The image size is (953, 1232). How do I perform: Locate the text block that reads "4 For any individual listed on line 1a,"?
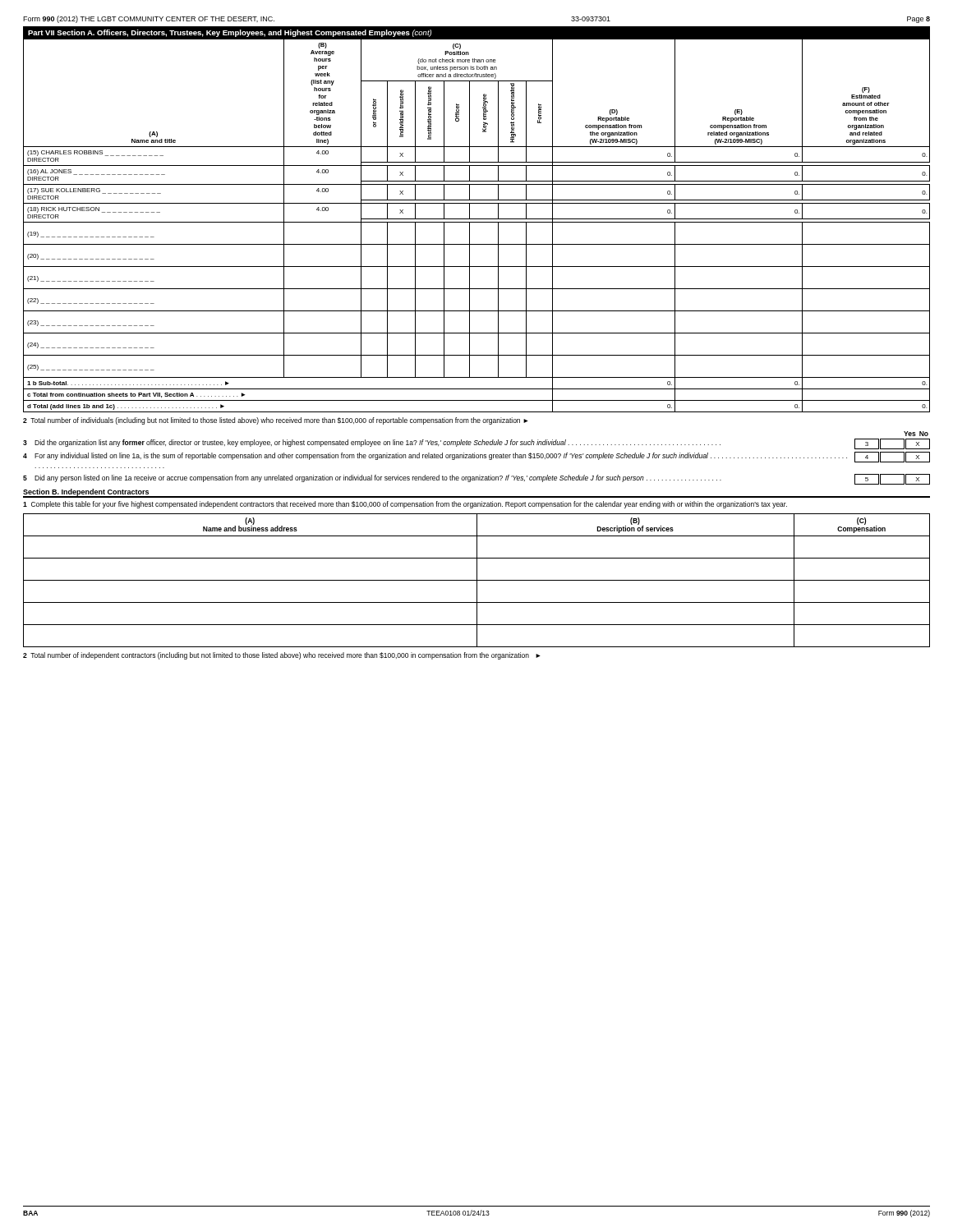click(x=476, y=462)
